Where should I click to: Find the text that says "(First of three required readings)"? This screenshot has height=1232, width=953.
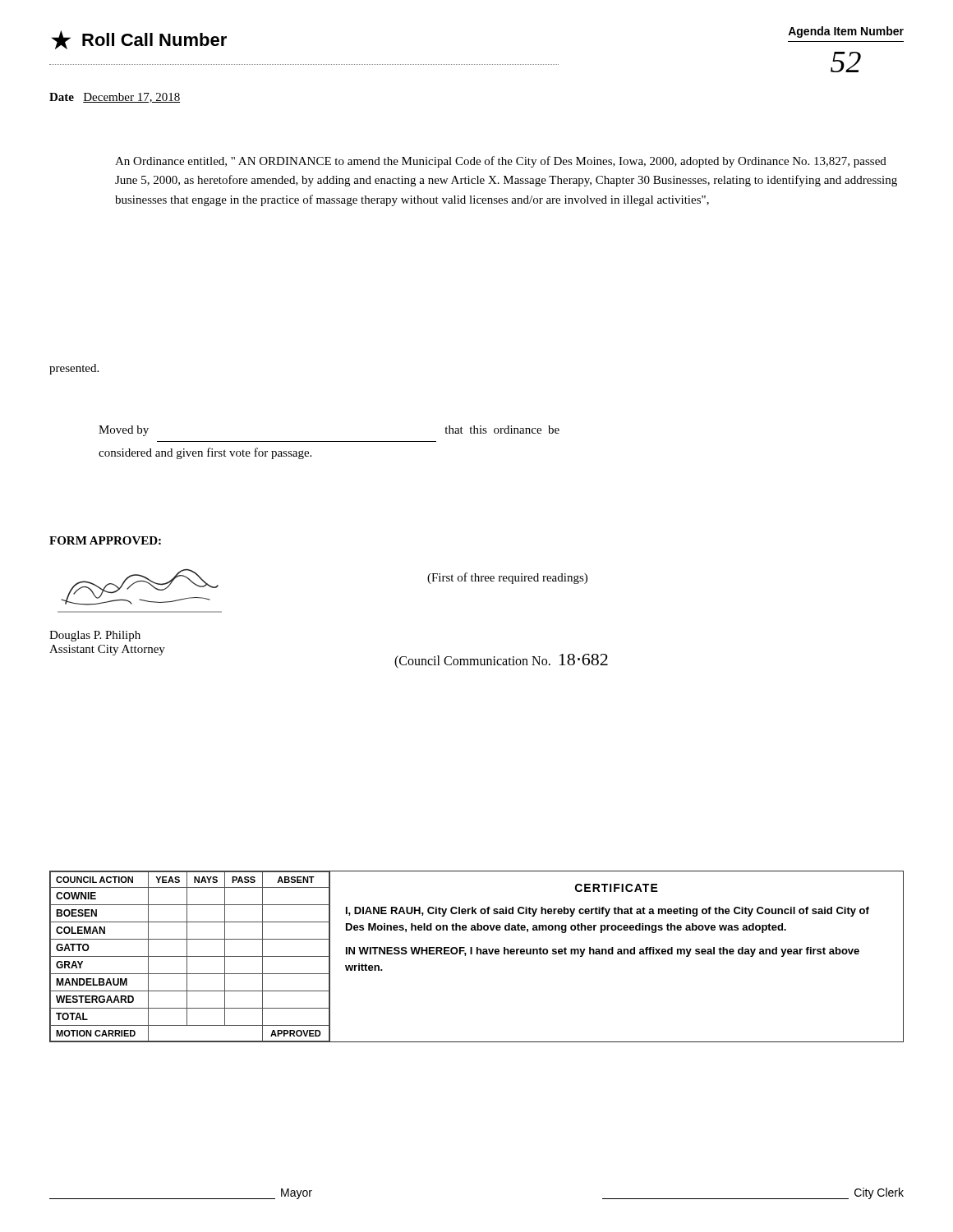point(508,577)
